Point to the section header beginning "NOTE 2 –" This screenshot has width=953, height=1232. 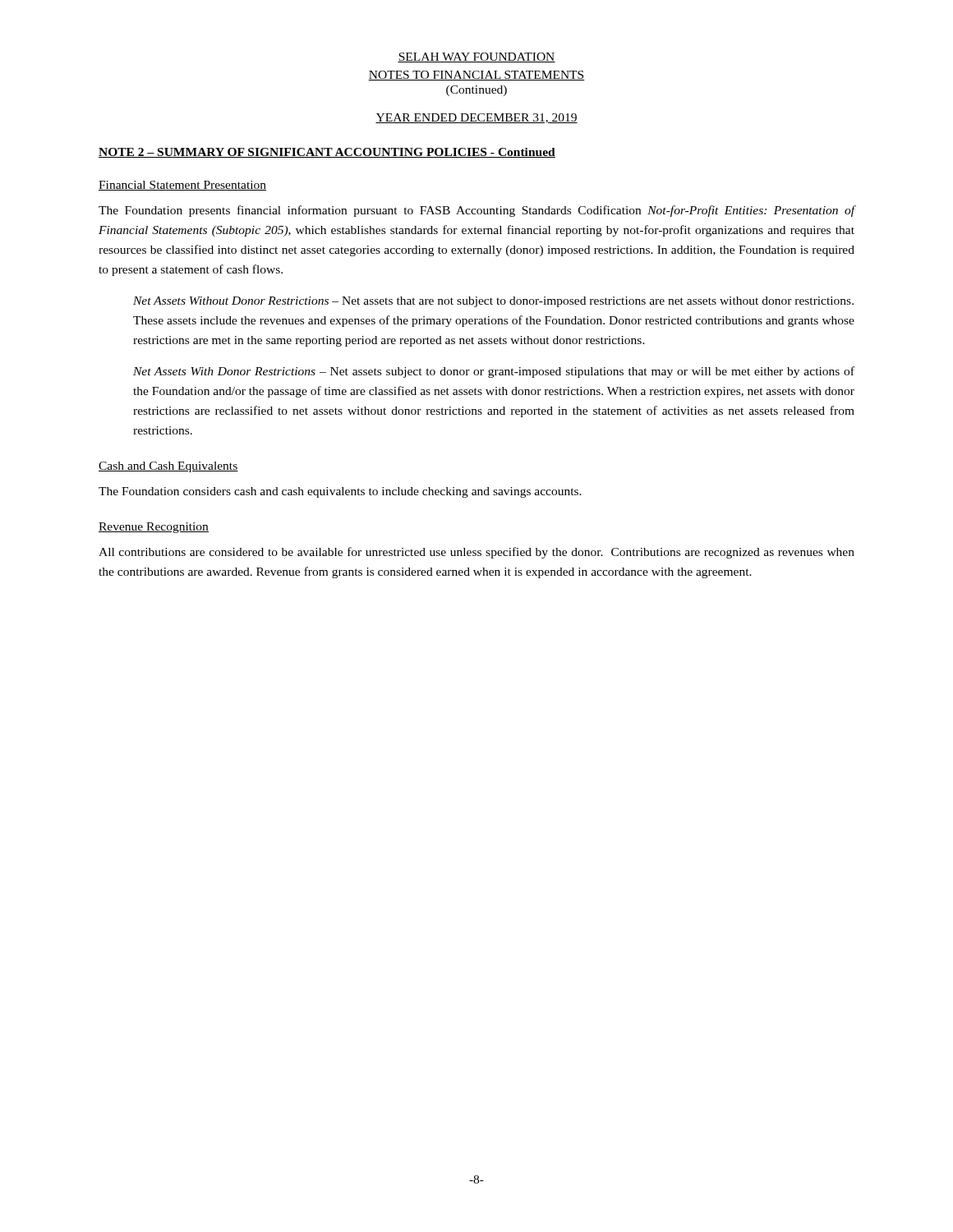tap(327, 152)
